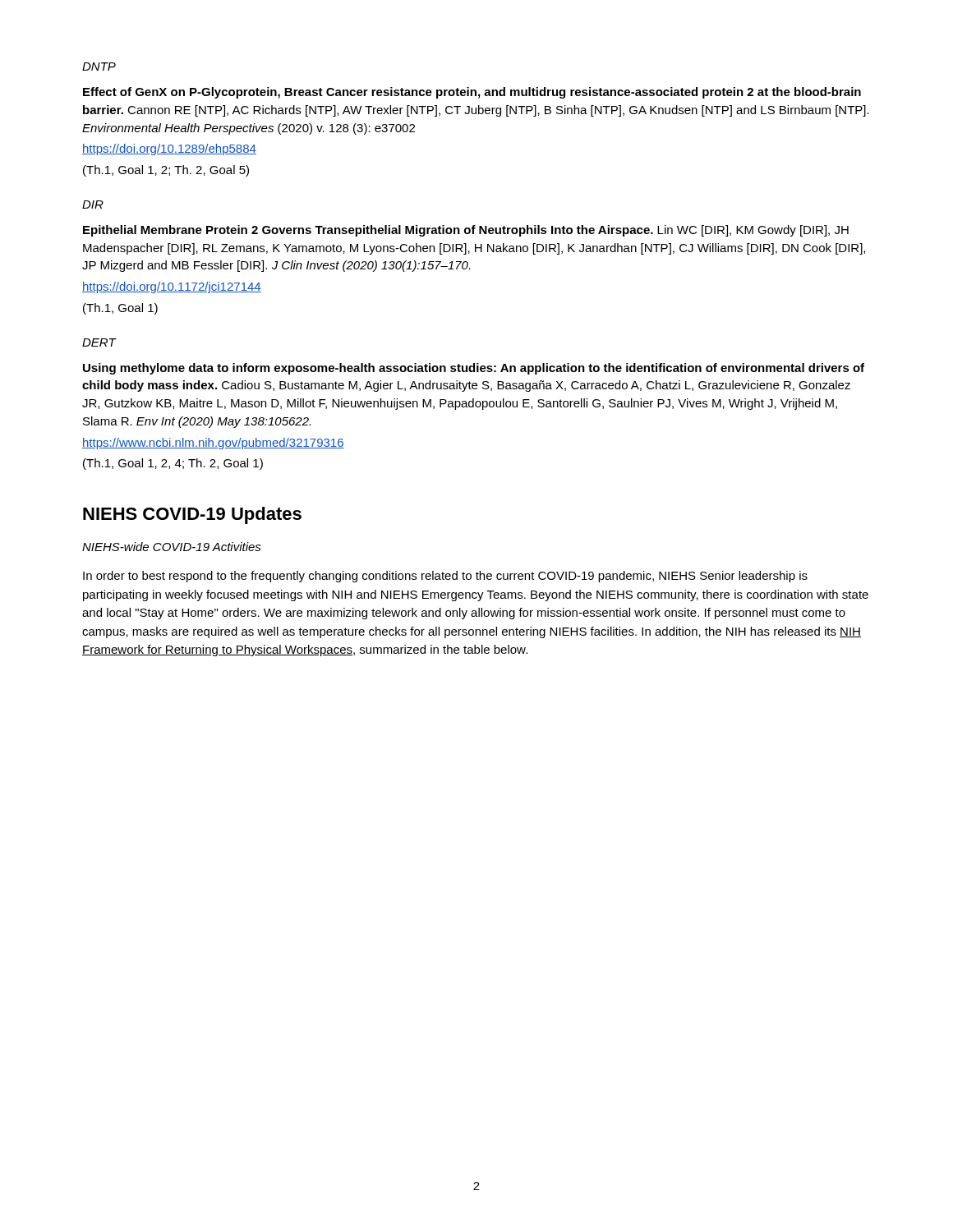Click the passage that begins "In order to best respond to"
Screen dimensions: 1232x953
coord(476,613)
